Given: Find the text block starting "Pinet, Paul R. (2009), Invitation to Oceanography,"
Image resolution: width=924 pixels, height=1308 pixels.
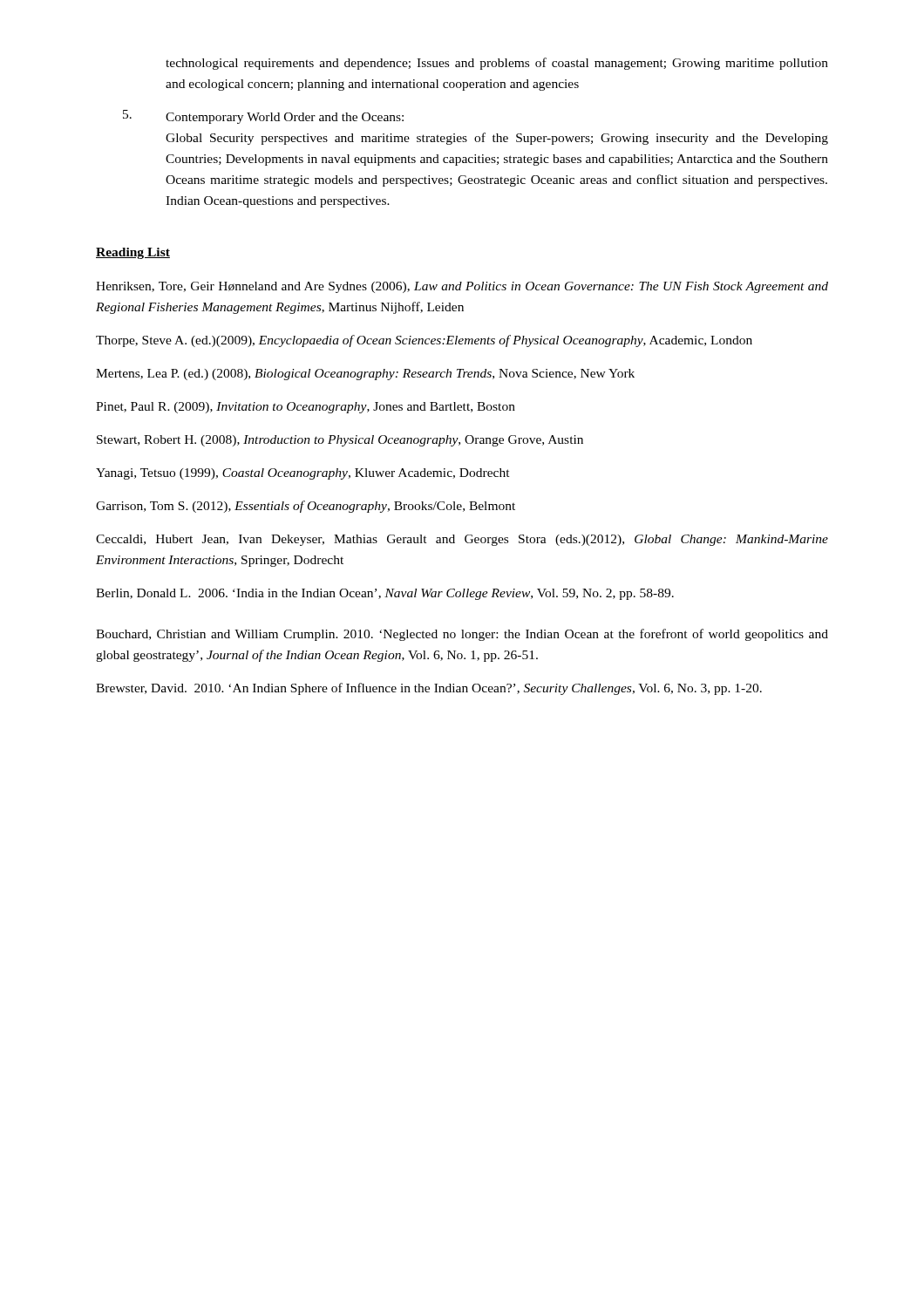Looking at the screenshot, I should (306, 406).
